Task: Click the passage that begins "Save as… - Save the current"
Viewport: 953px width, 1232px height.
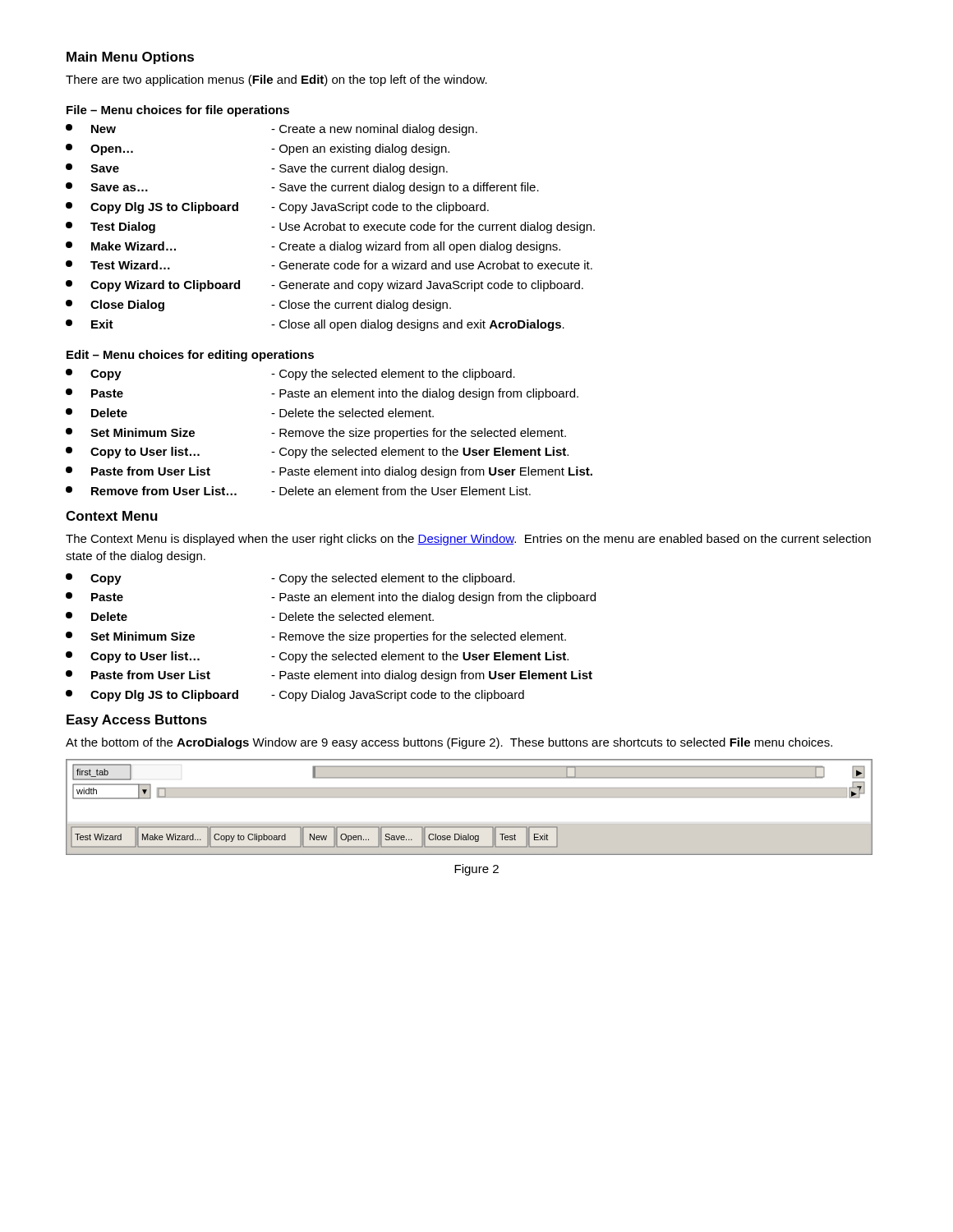Action: pos(476,187)
